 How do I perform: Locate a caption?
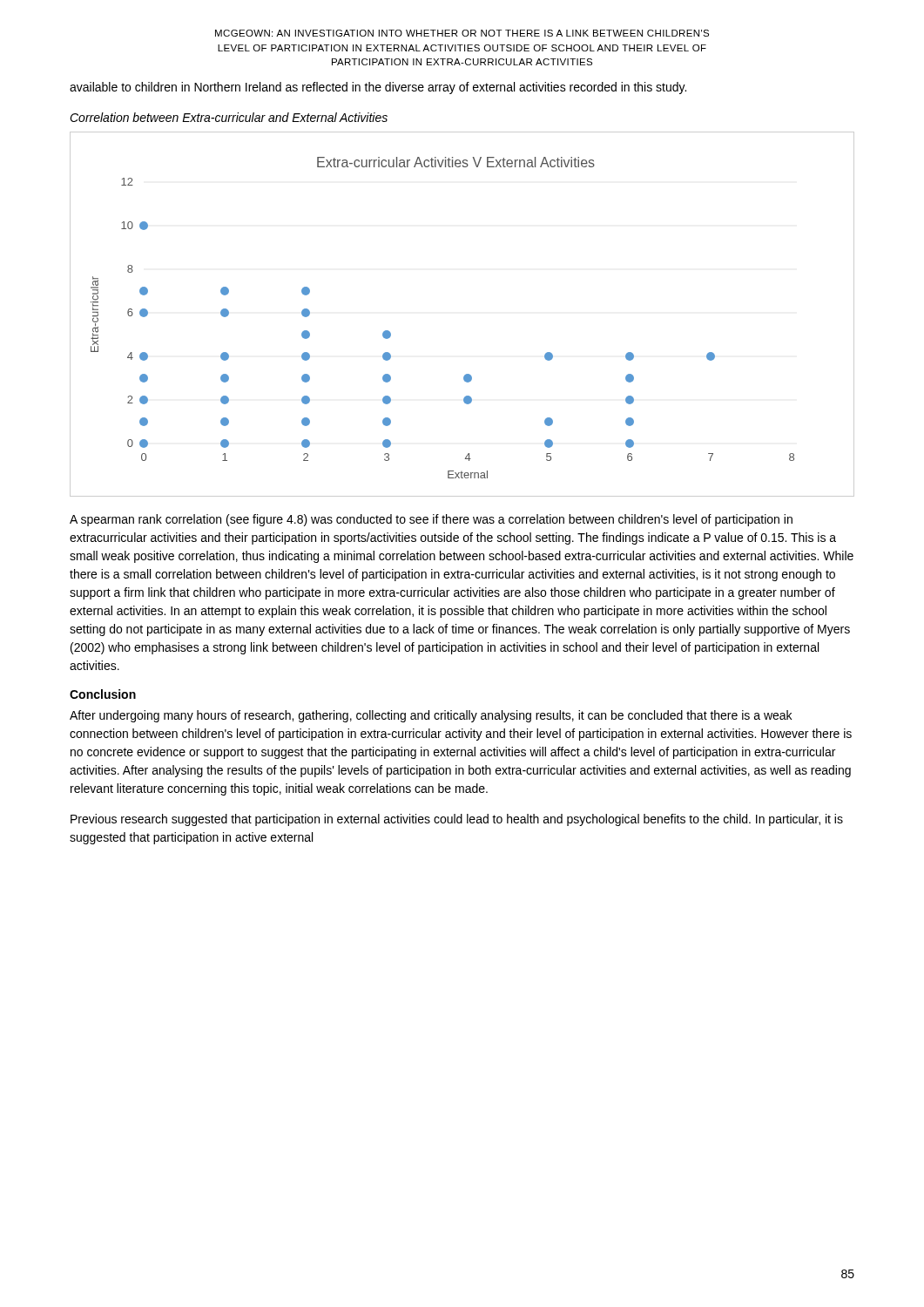pos(229,118)
